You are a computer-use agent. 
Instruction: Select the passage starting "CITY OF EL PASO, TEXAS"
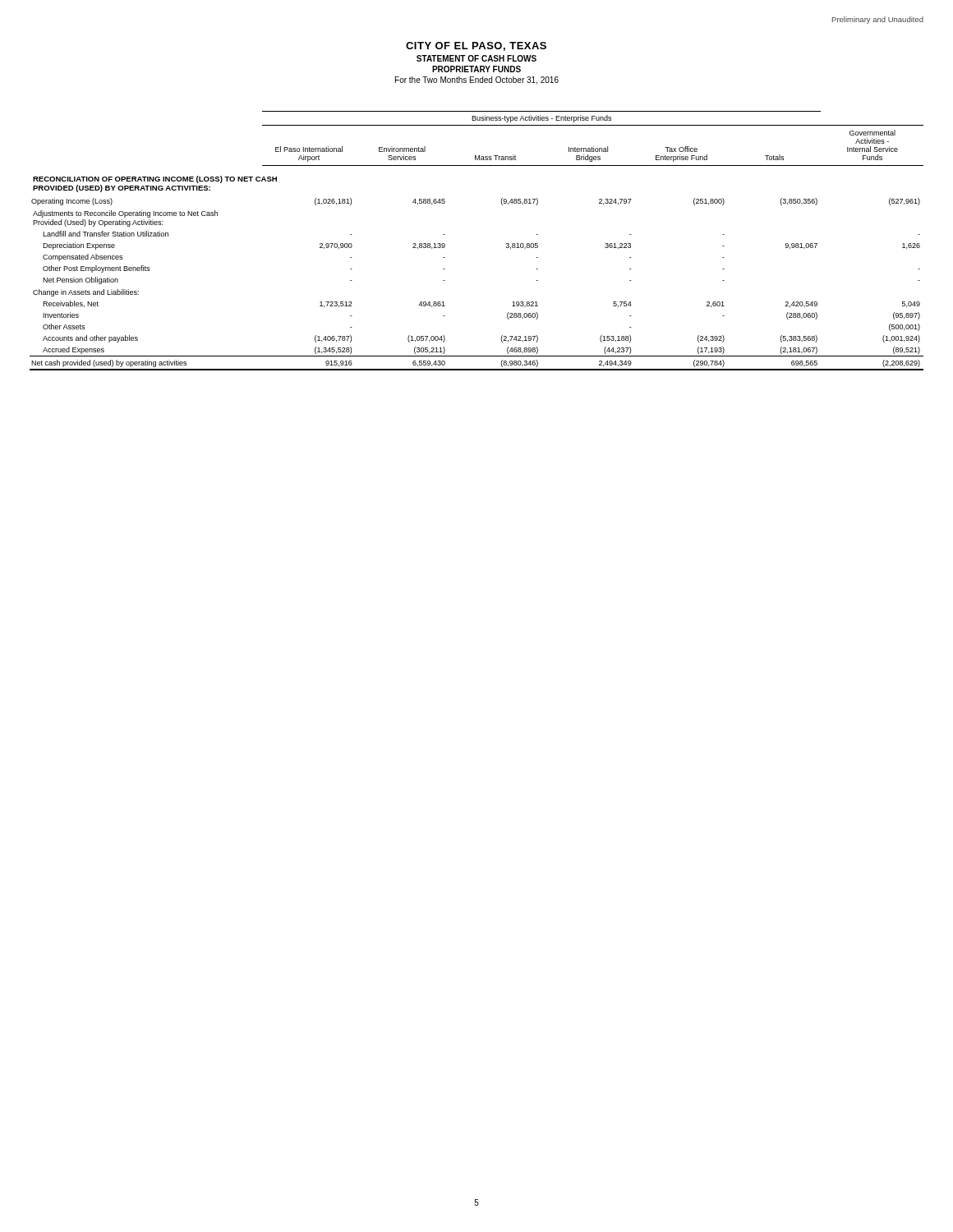(x=476, y=62)
